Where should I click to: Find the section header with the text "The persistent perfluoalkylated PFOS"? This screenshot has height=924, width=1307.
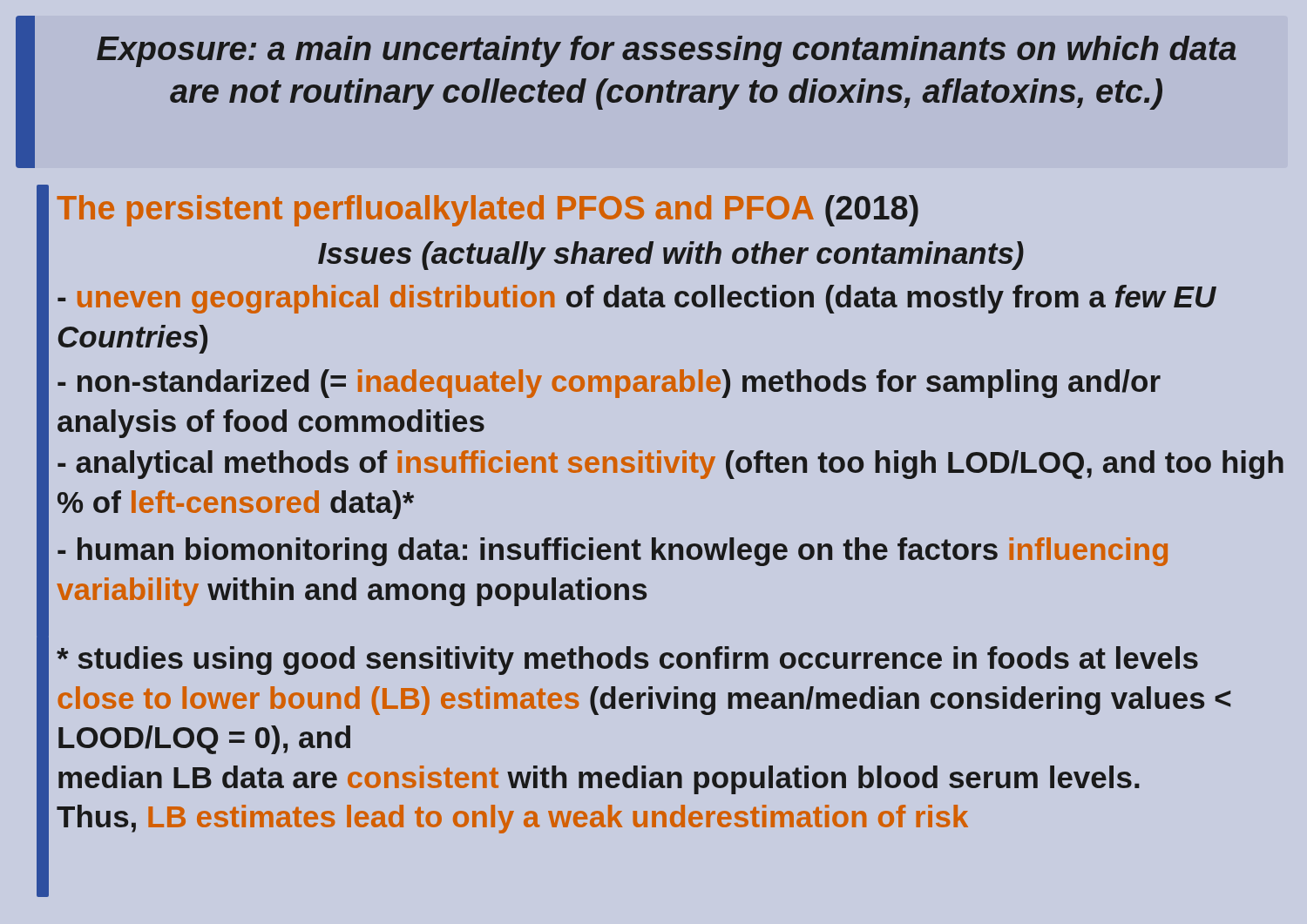tap(671, 208)
